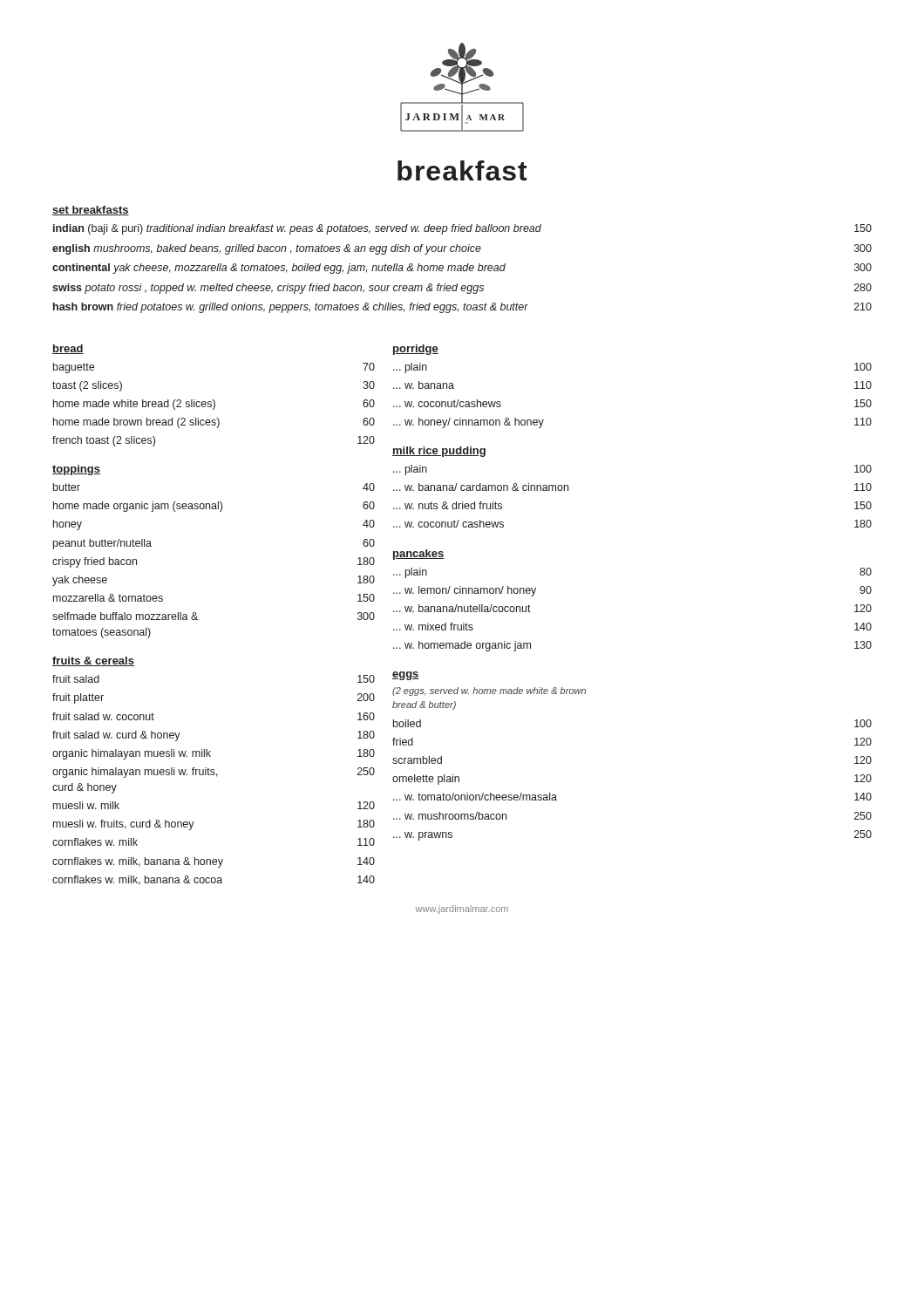Select the block starting "fruit platter200"
924x1308 pixels.
(78, 698)
